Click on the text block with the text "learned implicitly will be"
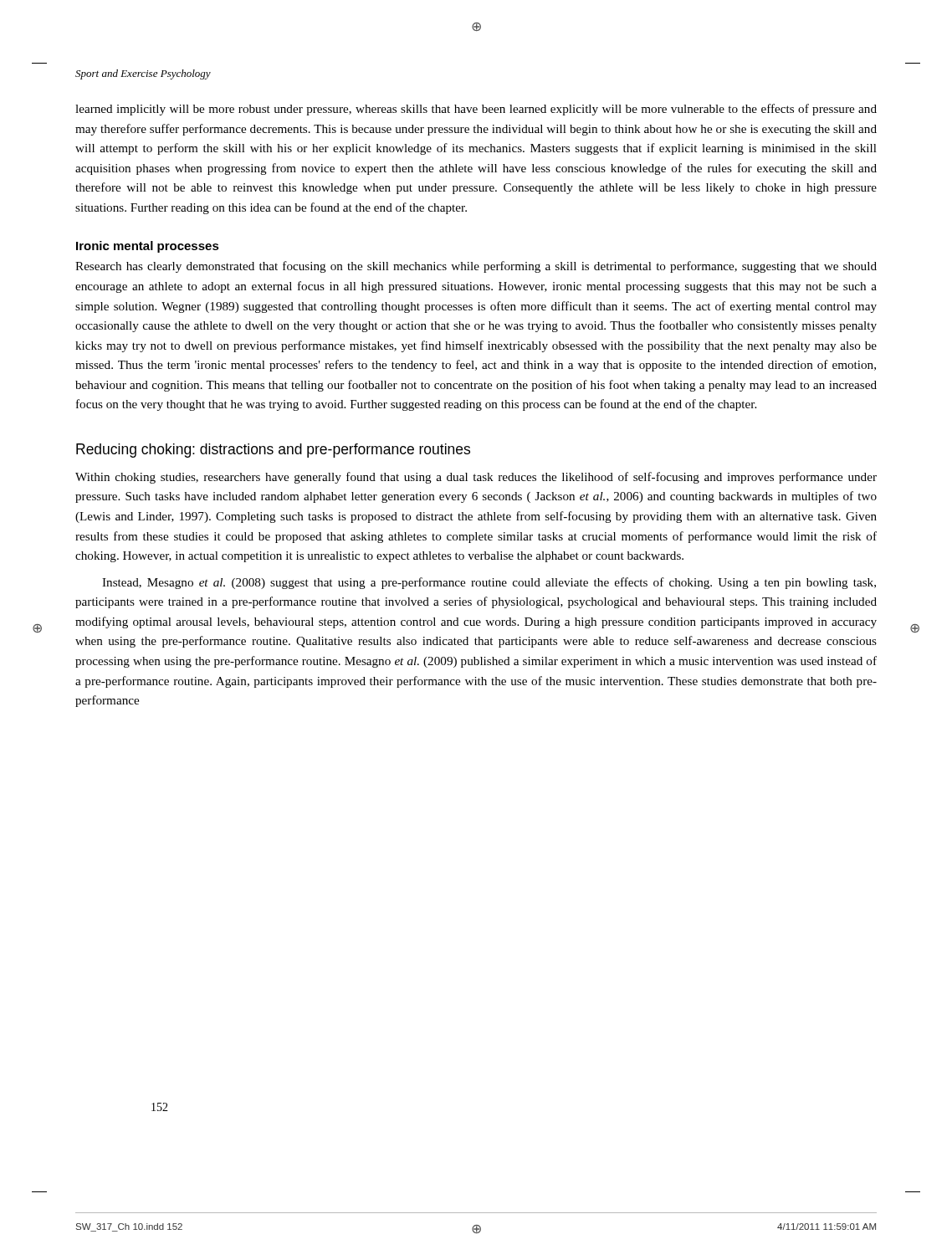The image size is (952, 1255). [476, 158]
